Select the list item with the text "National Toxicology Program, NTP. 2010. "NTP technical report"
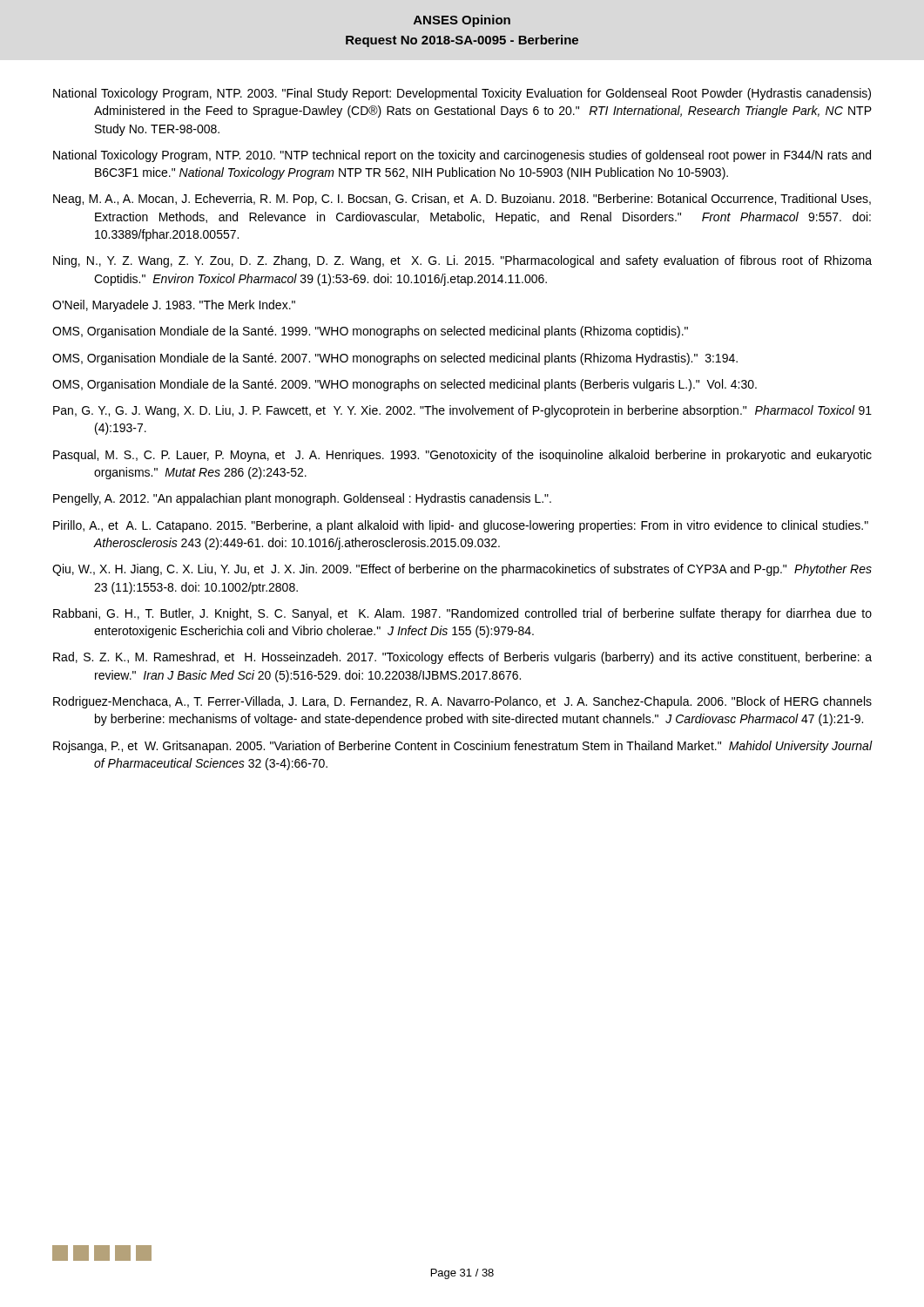The height and width of the screenshot is (1307, 924). click(462, 164)
